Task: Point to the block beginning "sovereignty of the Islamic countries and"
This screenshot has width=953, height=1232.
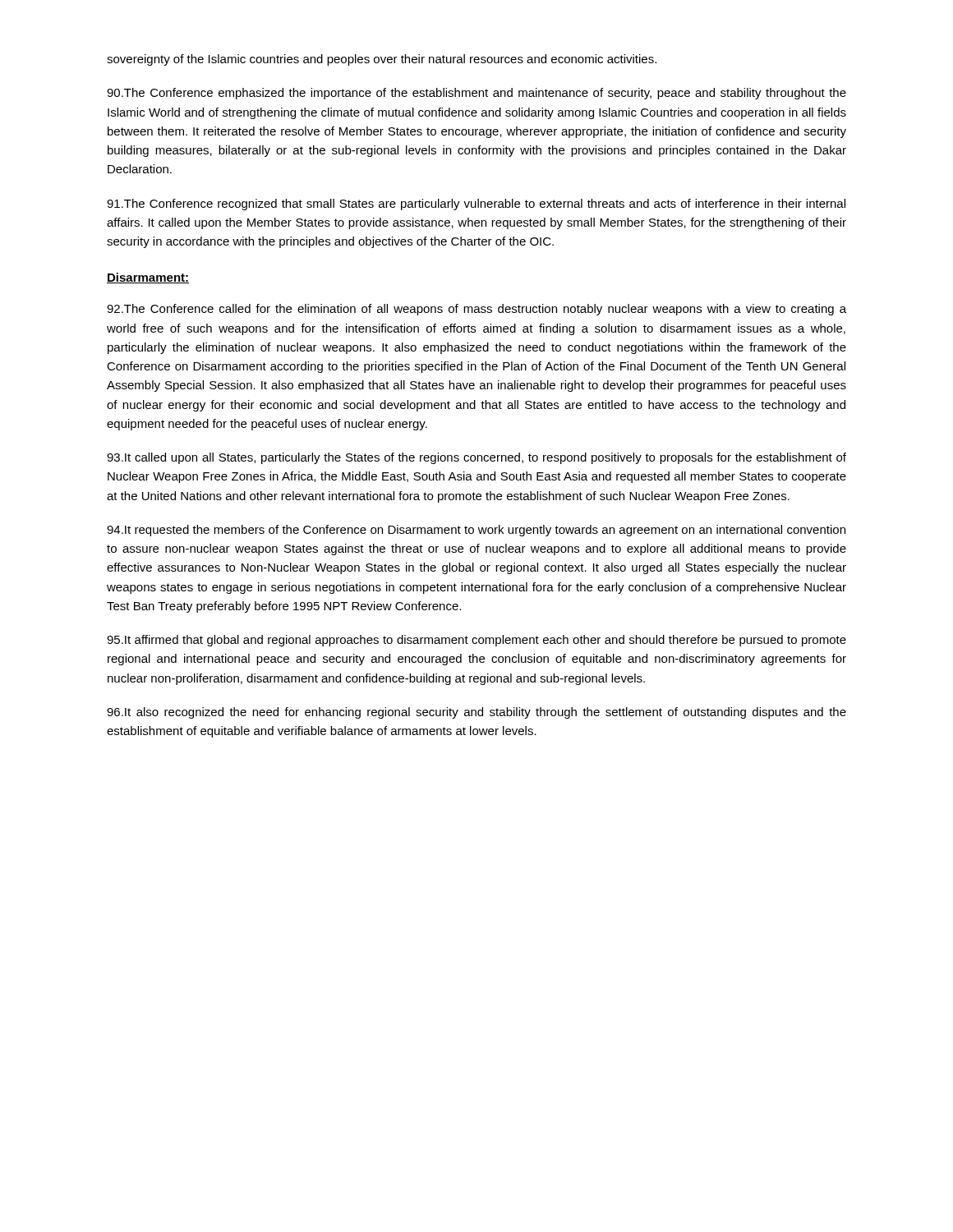Action: point(382,59)
